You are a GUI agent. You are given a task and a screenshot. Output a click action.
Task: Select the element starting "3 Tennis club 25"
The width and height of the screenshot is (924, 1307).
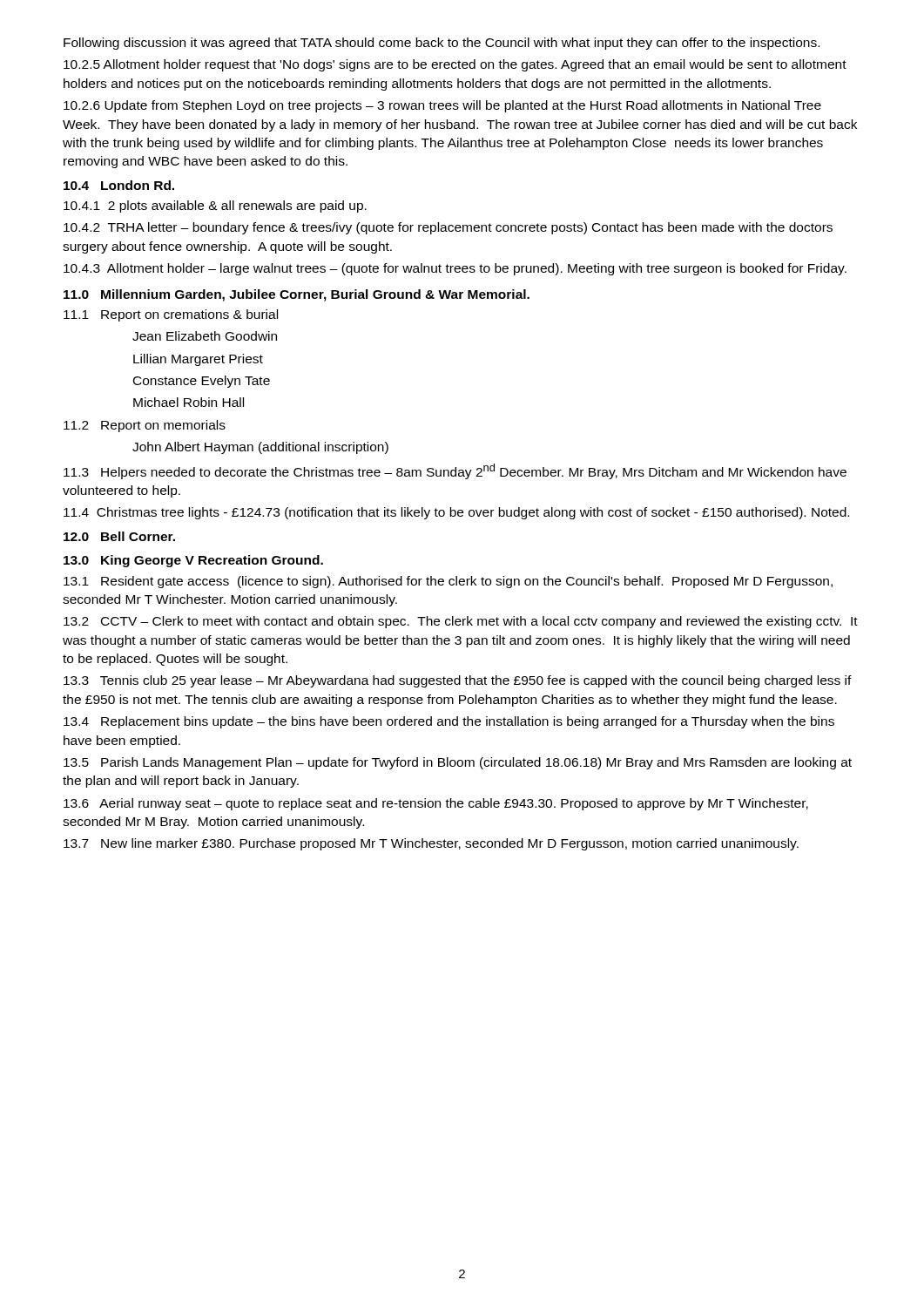point(457,690)
